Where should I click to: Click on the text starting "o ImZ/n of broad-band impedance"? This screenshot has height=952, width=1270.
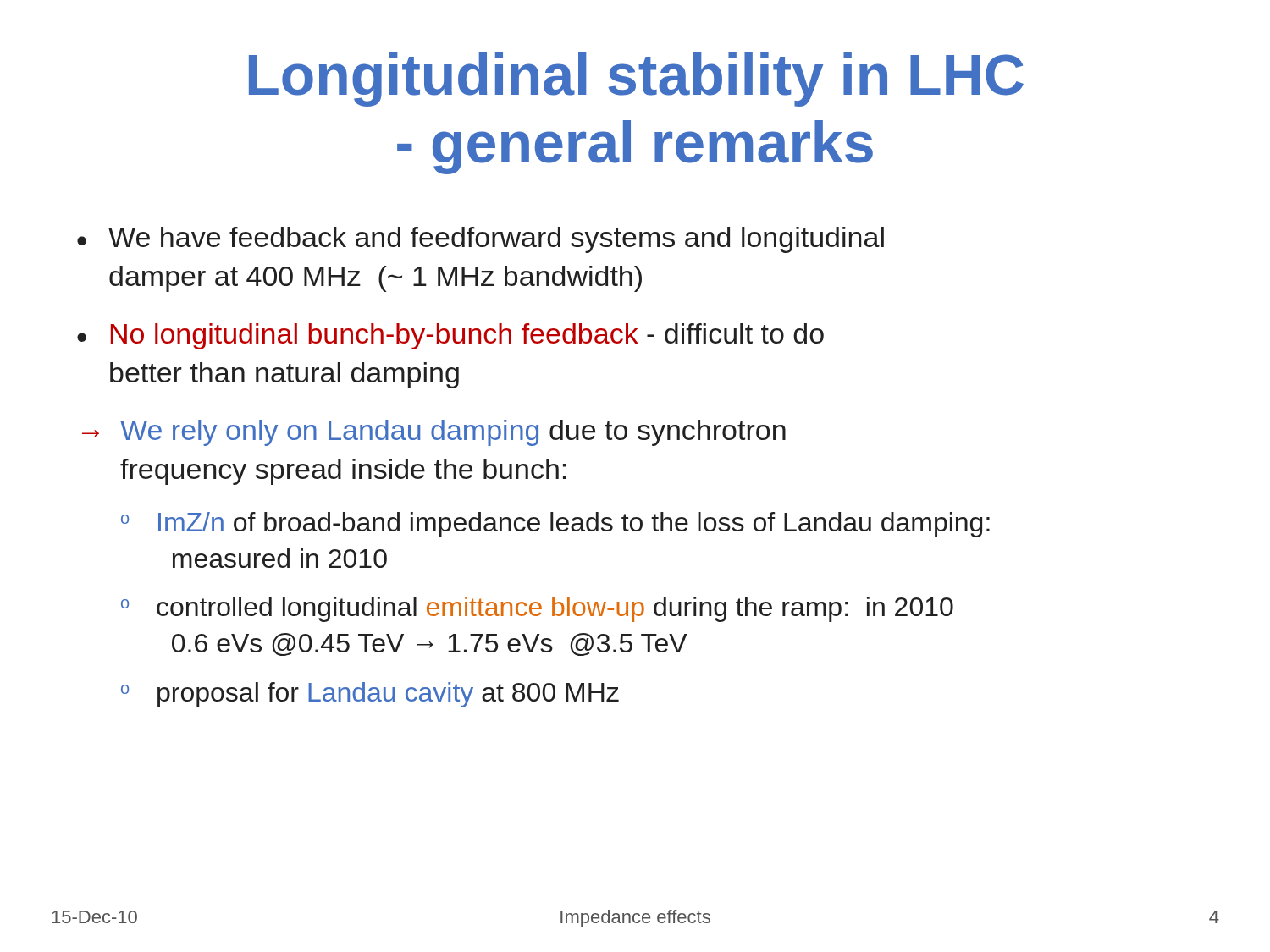click(x=556, y=541)
